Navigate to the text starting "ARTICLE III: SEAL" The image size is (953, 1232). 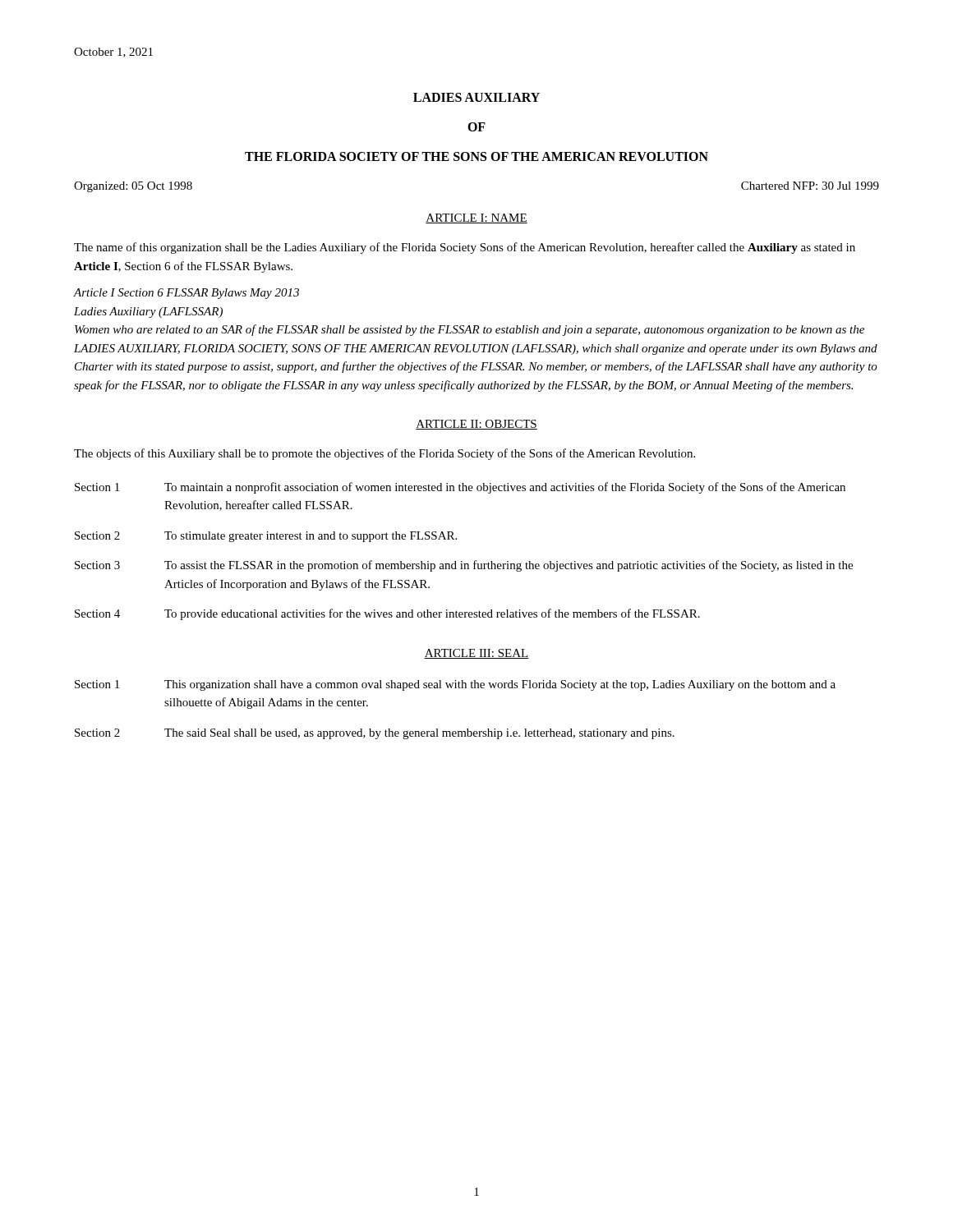476,653
